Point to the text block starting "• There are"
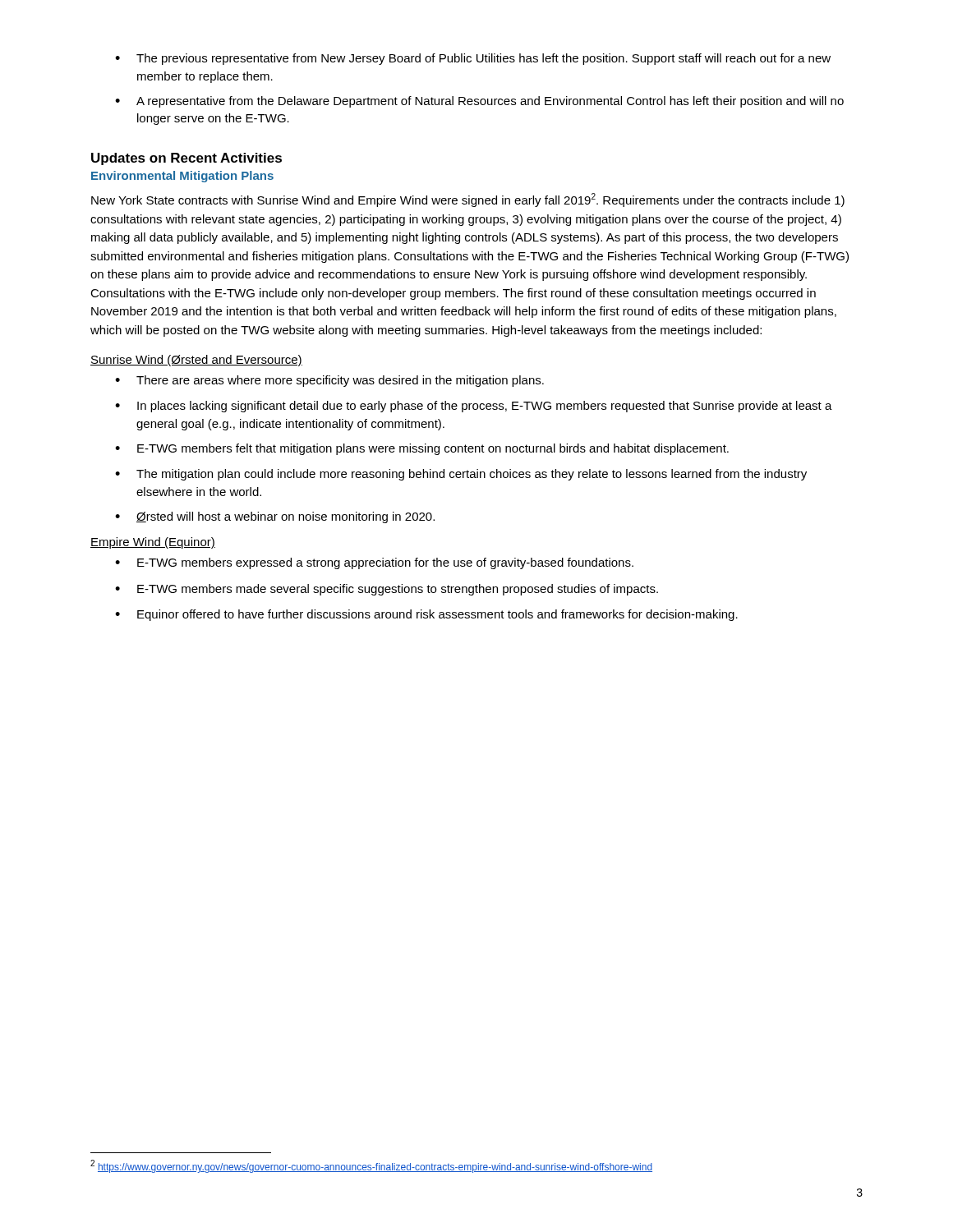Viewport: 953px width, 1232px height. pos(489,381)
